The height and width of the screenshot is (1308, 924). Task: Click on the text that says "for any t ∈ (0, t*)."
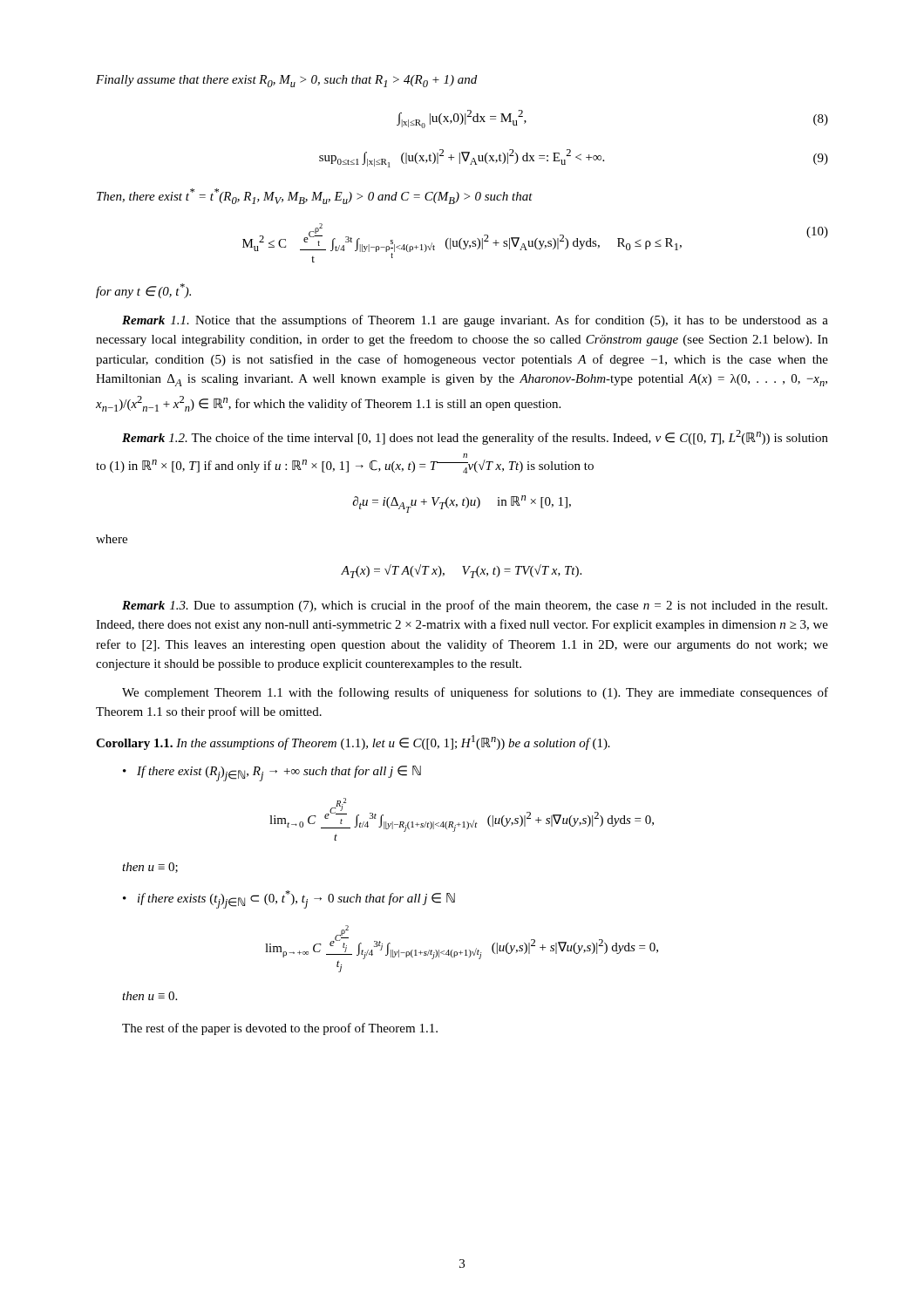pyautogui.click(x=143, y=291)
